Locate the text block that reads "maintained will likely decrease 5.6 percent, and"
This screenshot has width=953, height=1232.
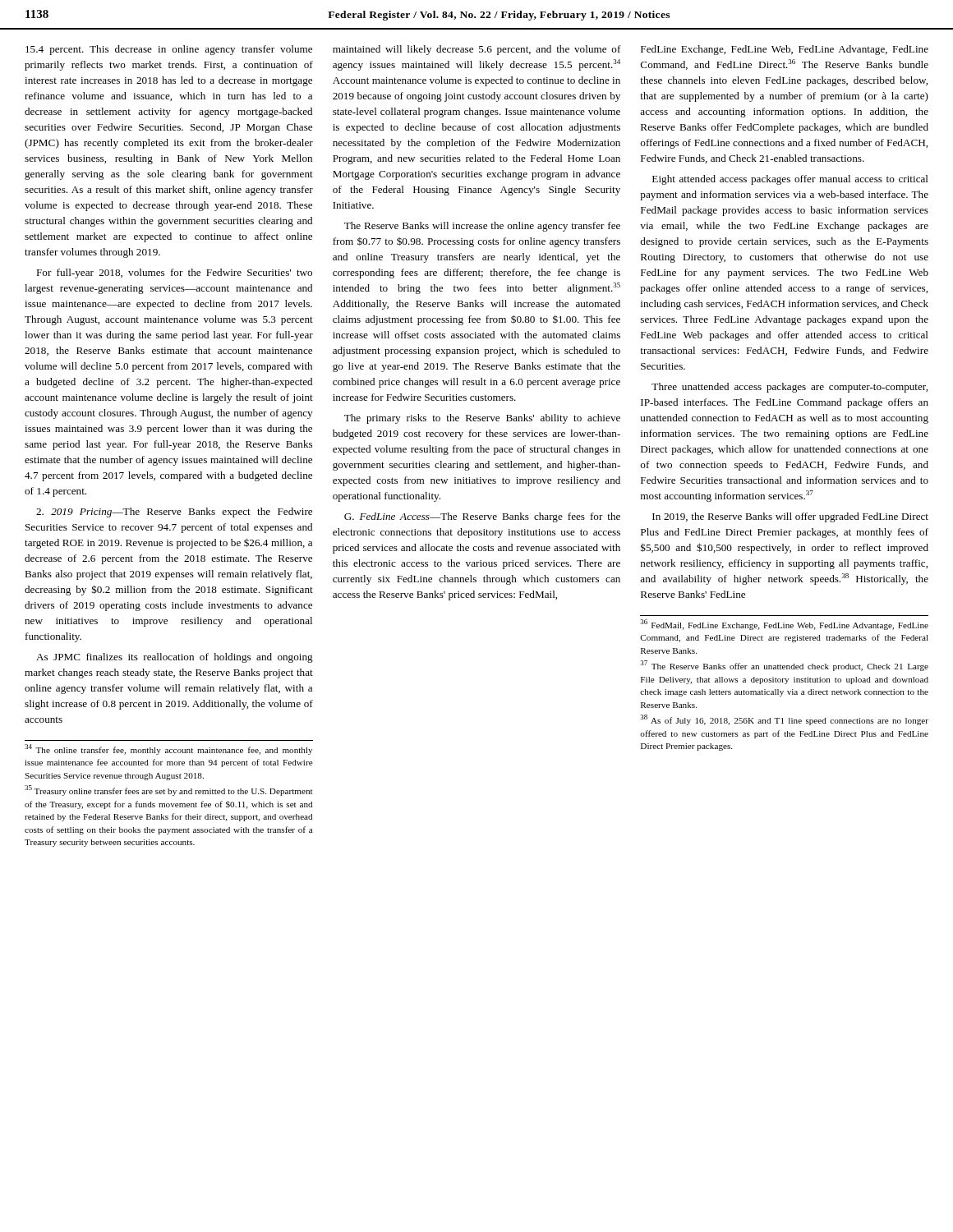[x=477, y=127]
